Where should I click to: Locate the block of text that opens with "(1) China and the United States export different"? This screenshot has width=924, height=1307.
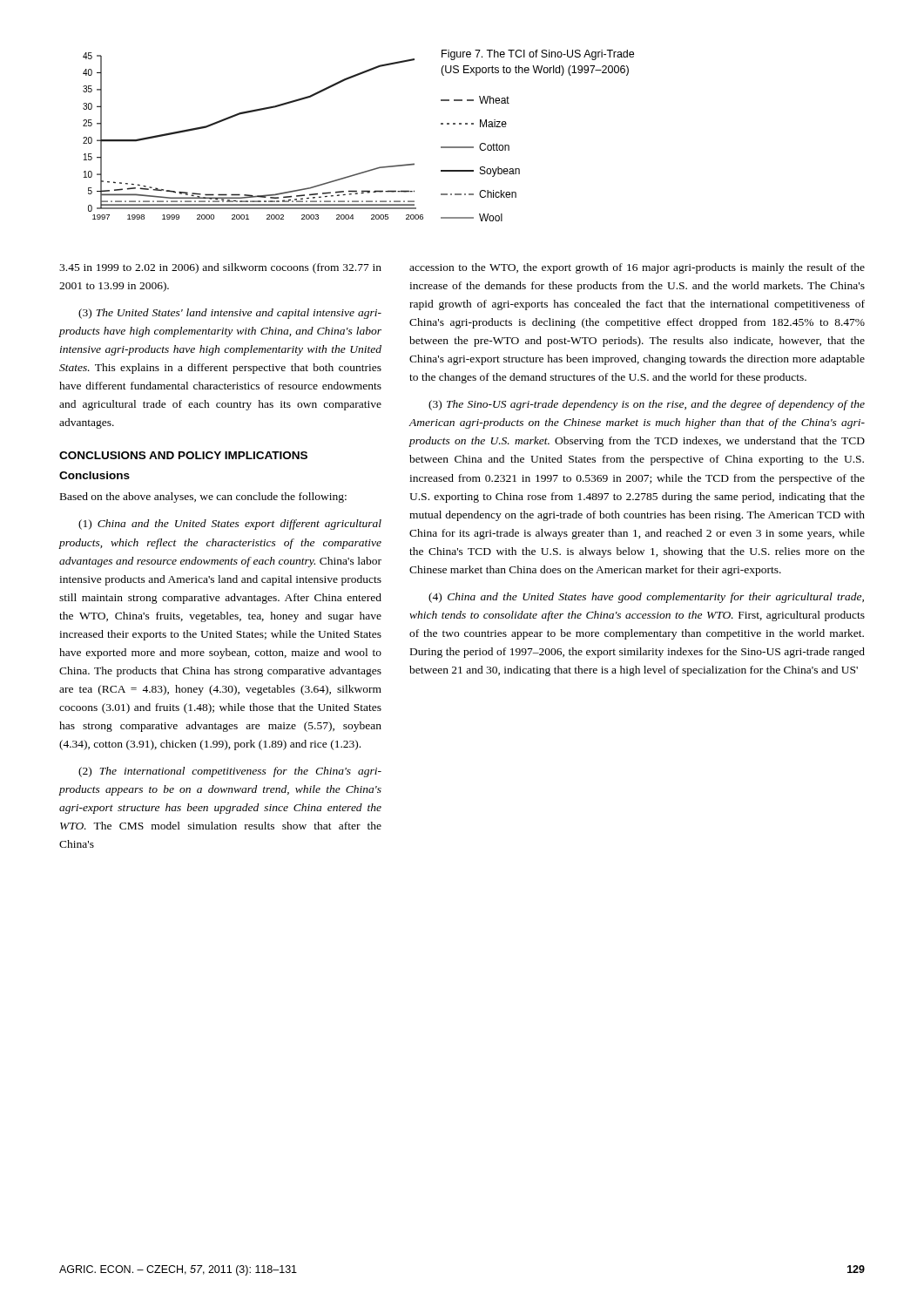pos(220,634)
